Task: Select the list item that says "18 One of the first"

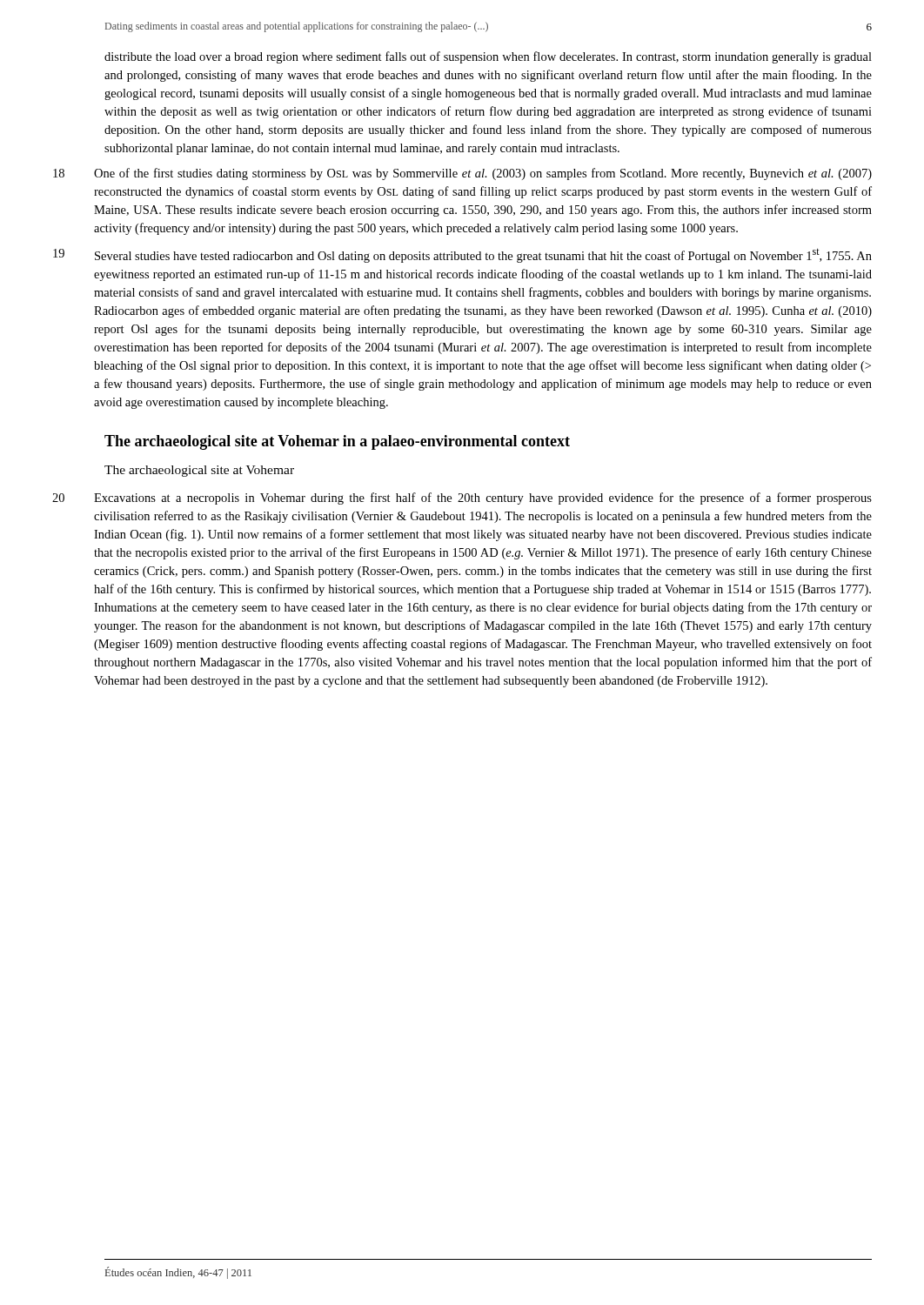Action: click(488, 201)
